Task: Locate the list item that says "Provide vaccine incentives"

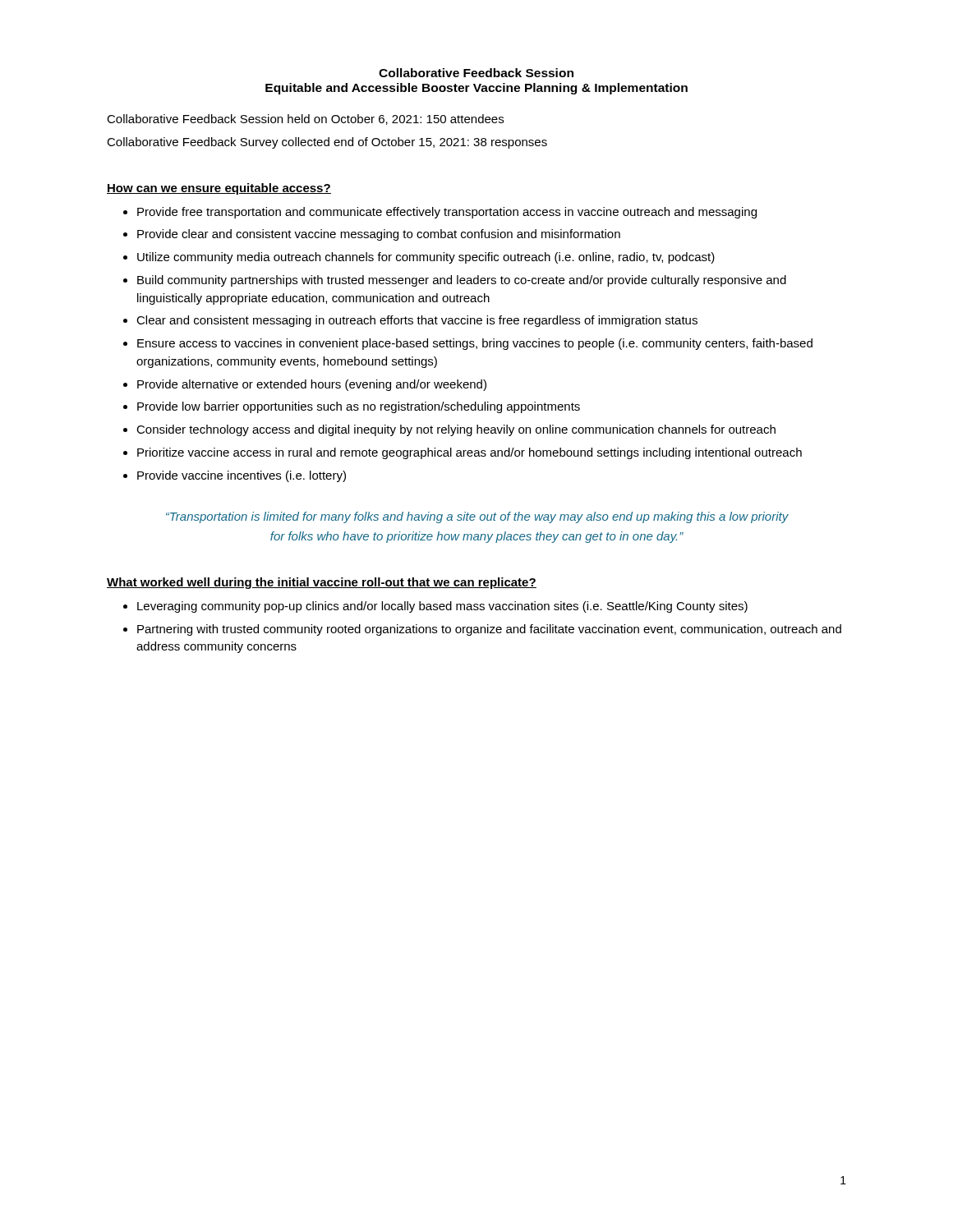Action: [241, 475]
